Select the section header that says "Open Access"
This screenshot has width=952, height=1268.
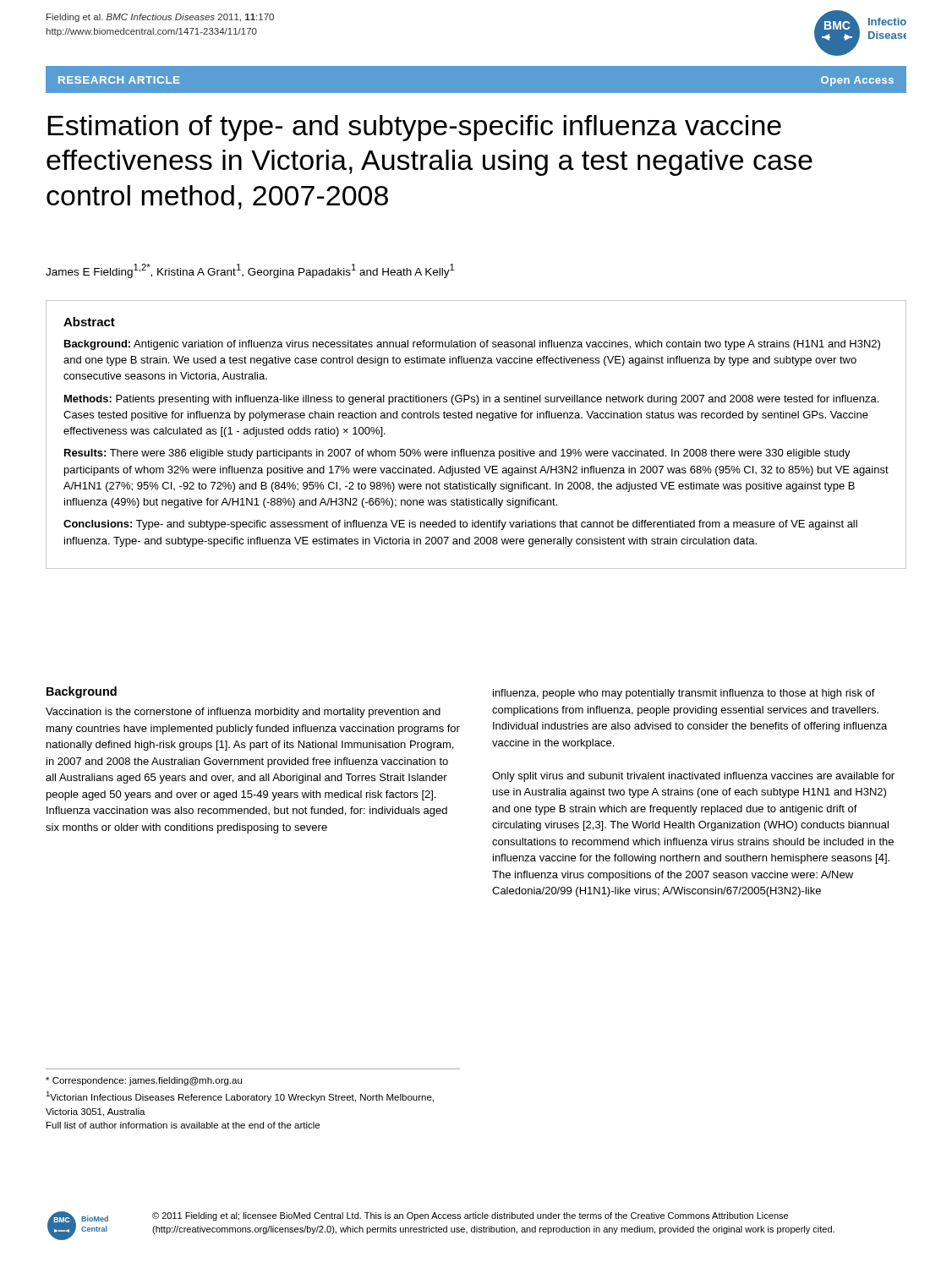[x=858, y=80]
